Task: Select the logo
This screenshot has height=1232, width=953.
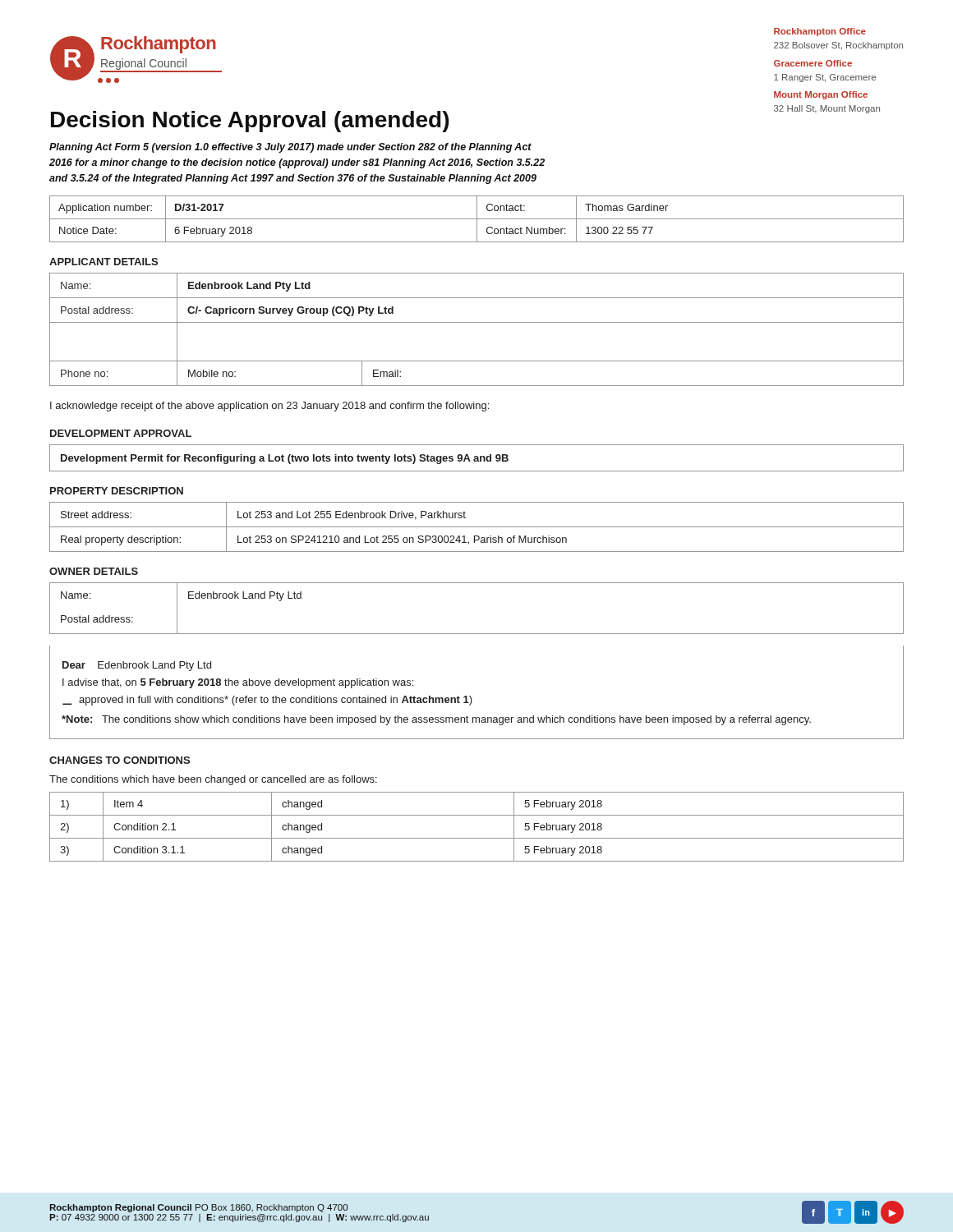Action: 140,60
